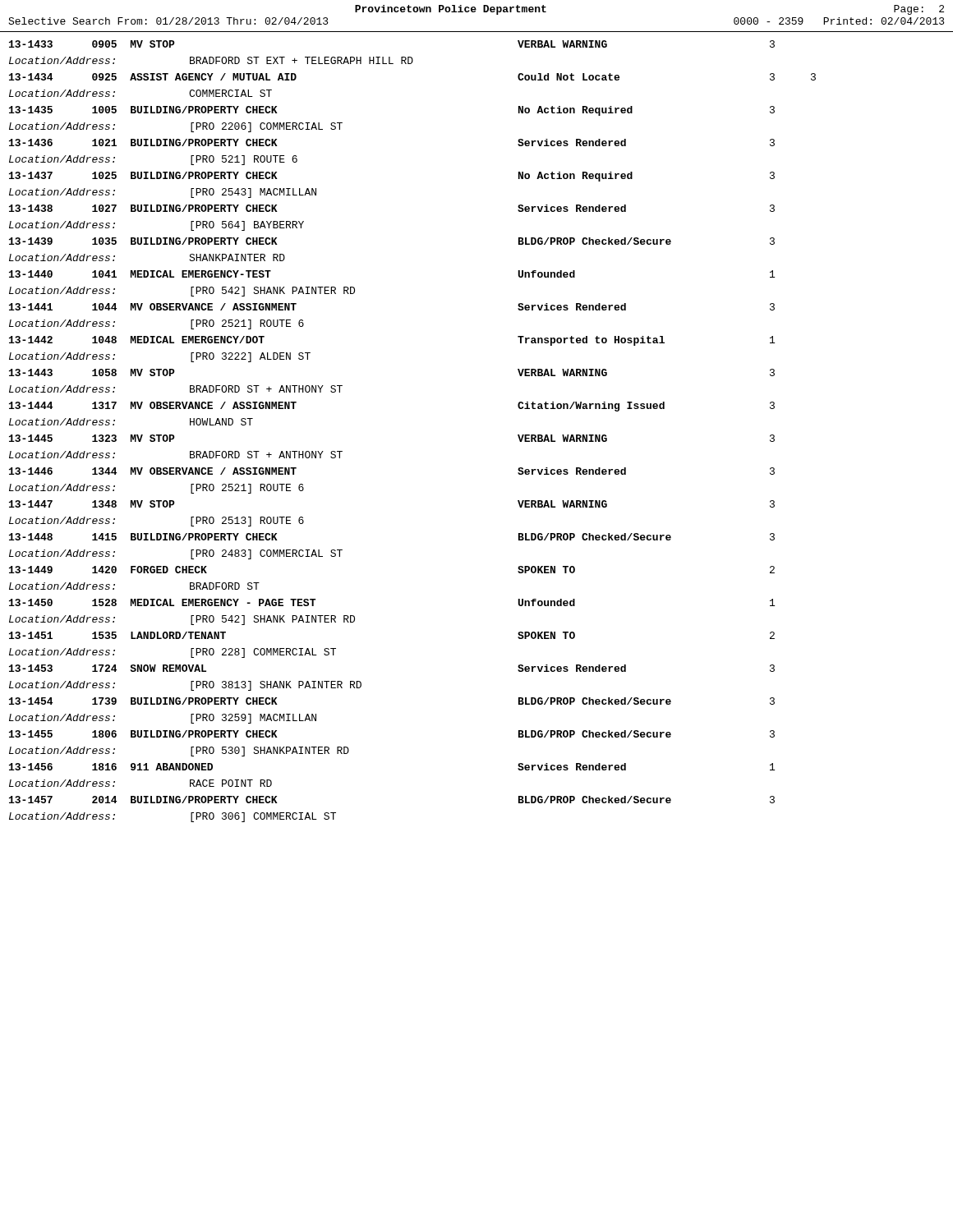Click on the block starting "13-1454 1739 BUILDING/PROPERTY CHECK BLDG/PROP Checked/Secure"

(x=35, y=701)
